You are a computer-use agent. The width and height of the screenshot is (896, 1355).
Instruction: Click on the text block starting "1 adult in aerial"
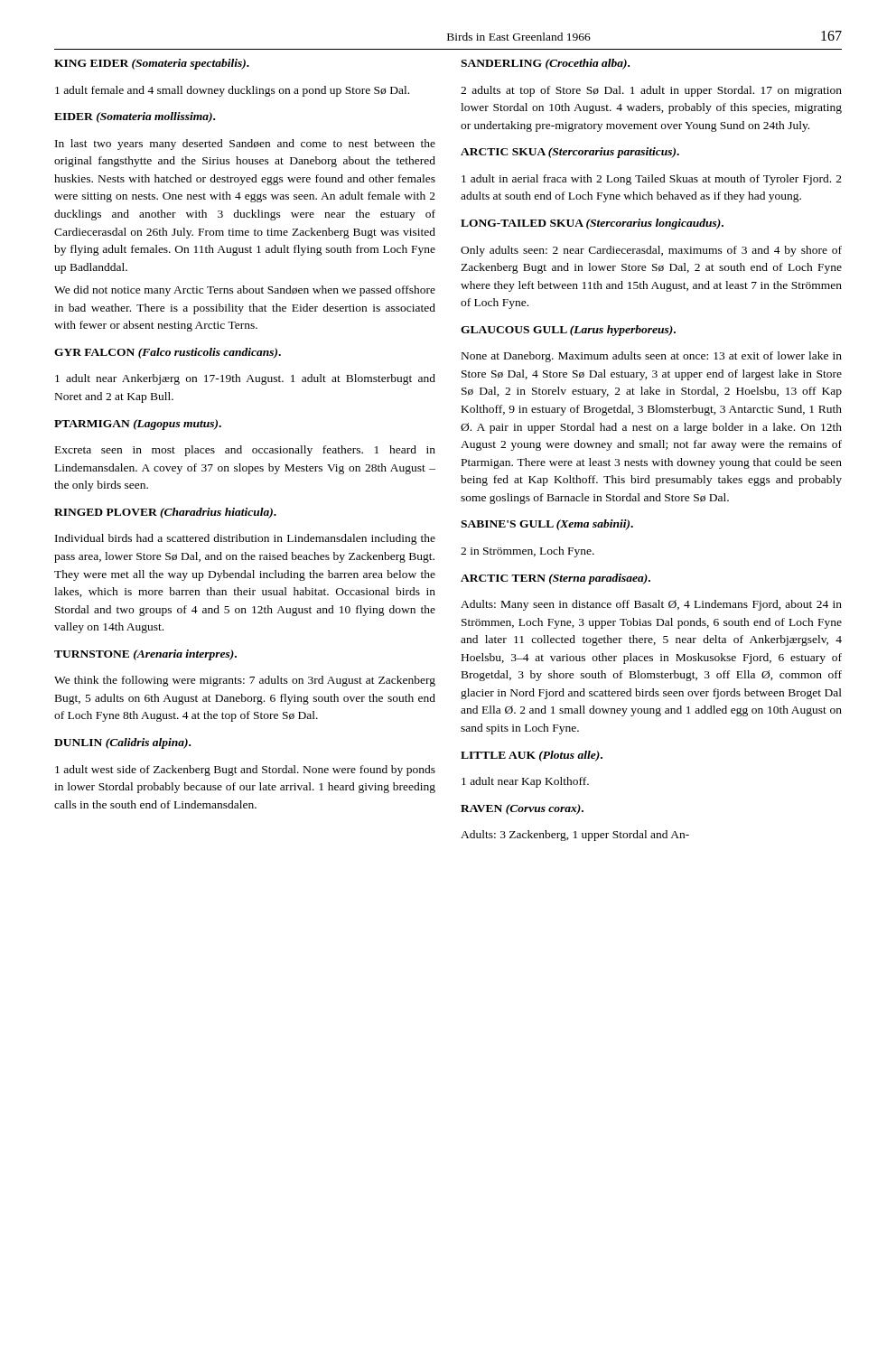click(651, 187)
